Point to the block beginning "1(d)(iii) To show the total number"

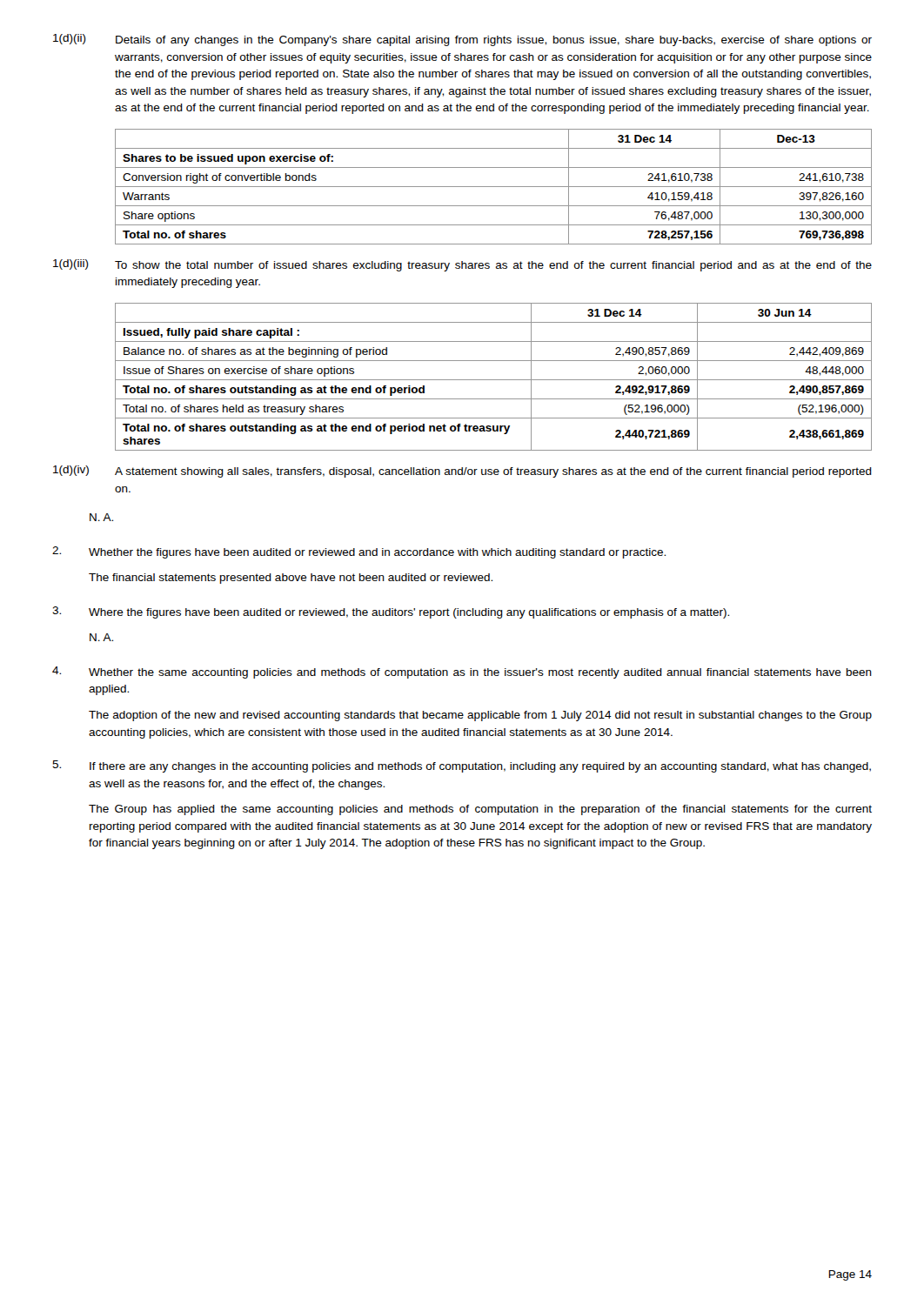tap(462, 273)
